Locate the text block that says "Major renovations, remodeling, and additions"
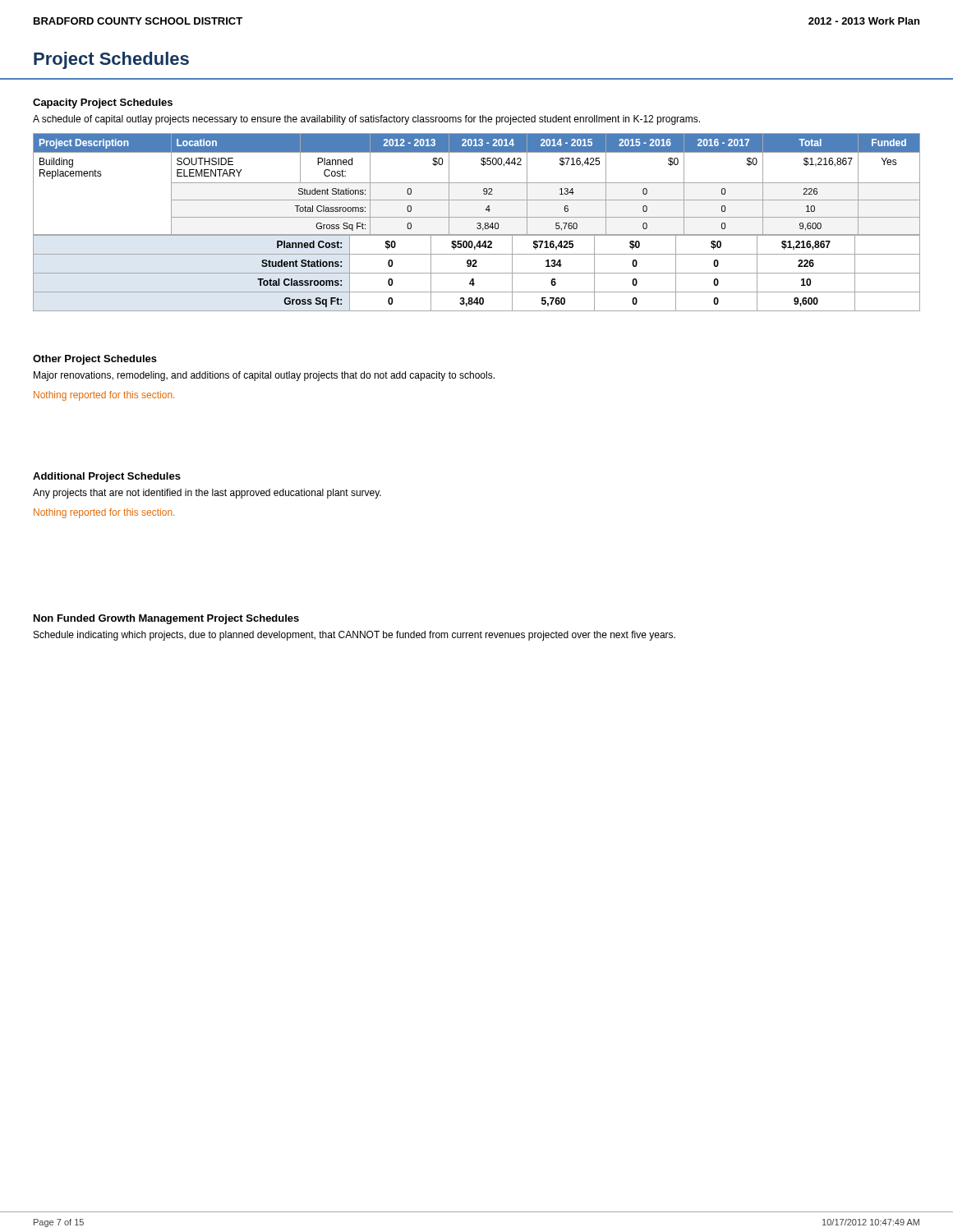This screenshot has height=1232, width=953. (264, 375)
